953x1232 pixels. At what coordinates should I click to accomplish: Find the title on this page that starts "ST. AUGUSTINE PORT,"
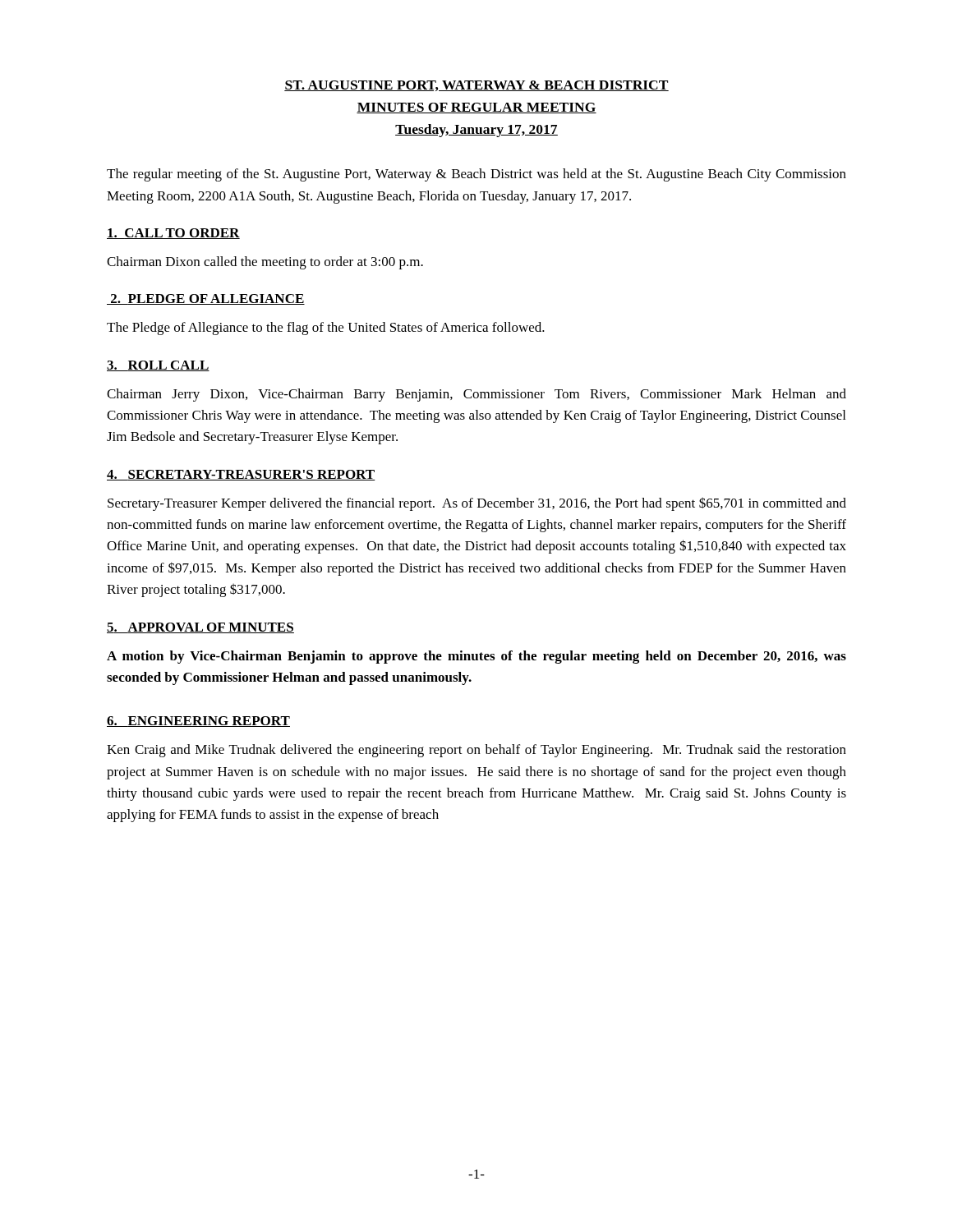coord(476,107)
